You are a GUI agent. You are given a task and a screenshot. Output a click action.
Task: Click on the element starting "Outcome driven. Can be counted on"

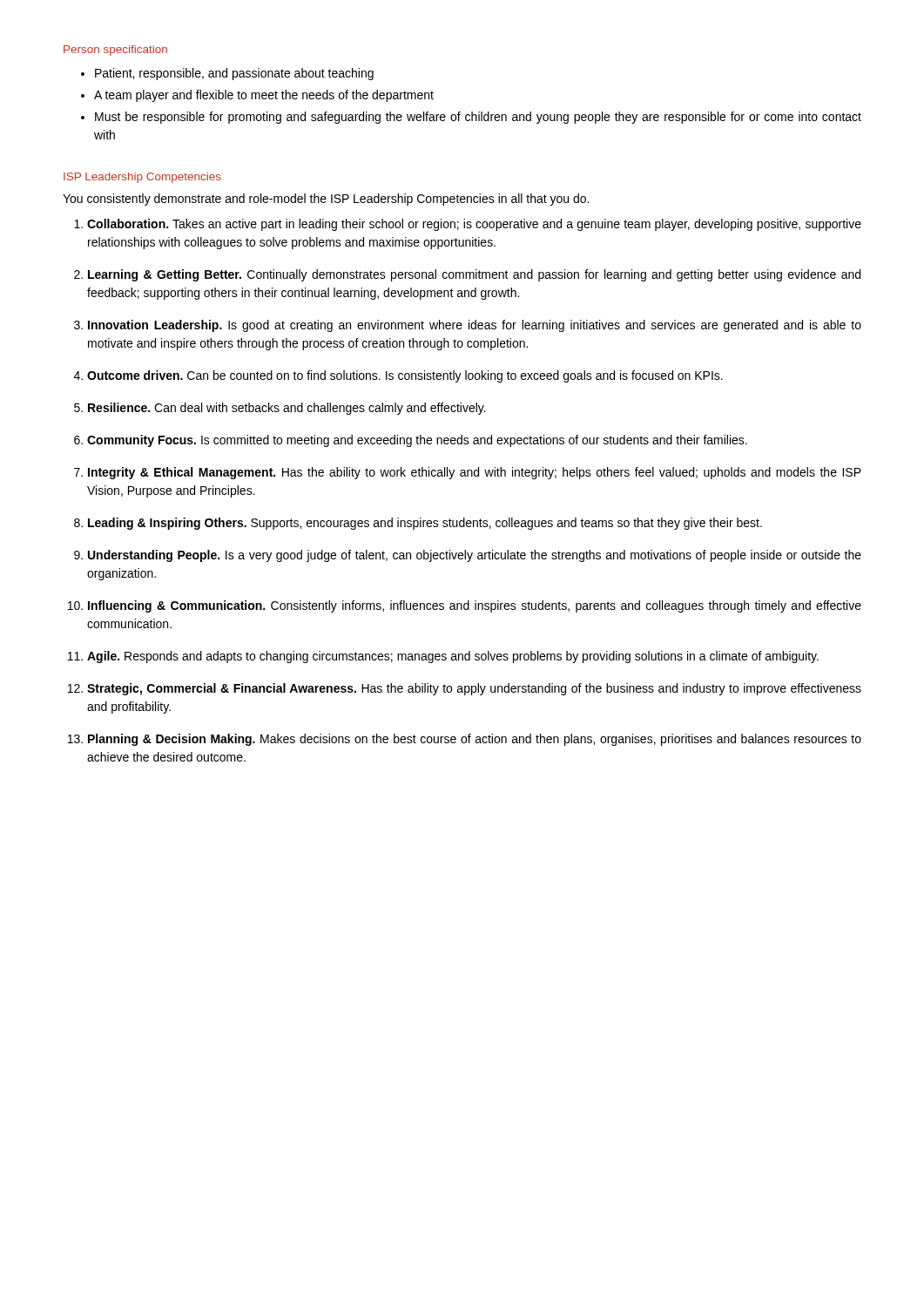405,376
